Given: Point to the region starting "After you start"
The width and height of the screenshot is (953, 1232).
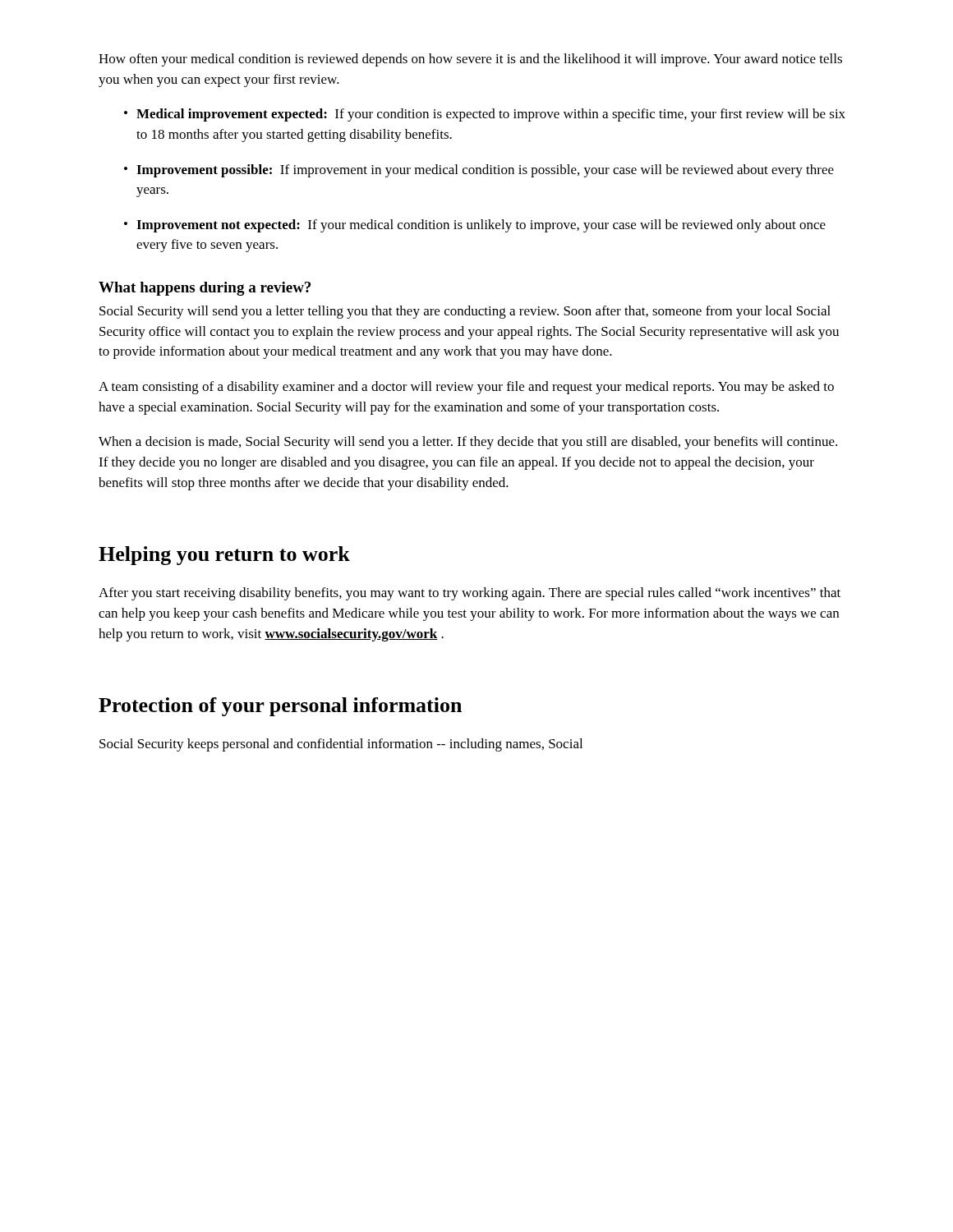Looking at the screenshot, I should click(x=470, y=613).
